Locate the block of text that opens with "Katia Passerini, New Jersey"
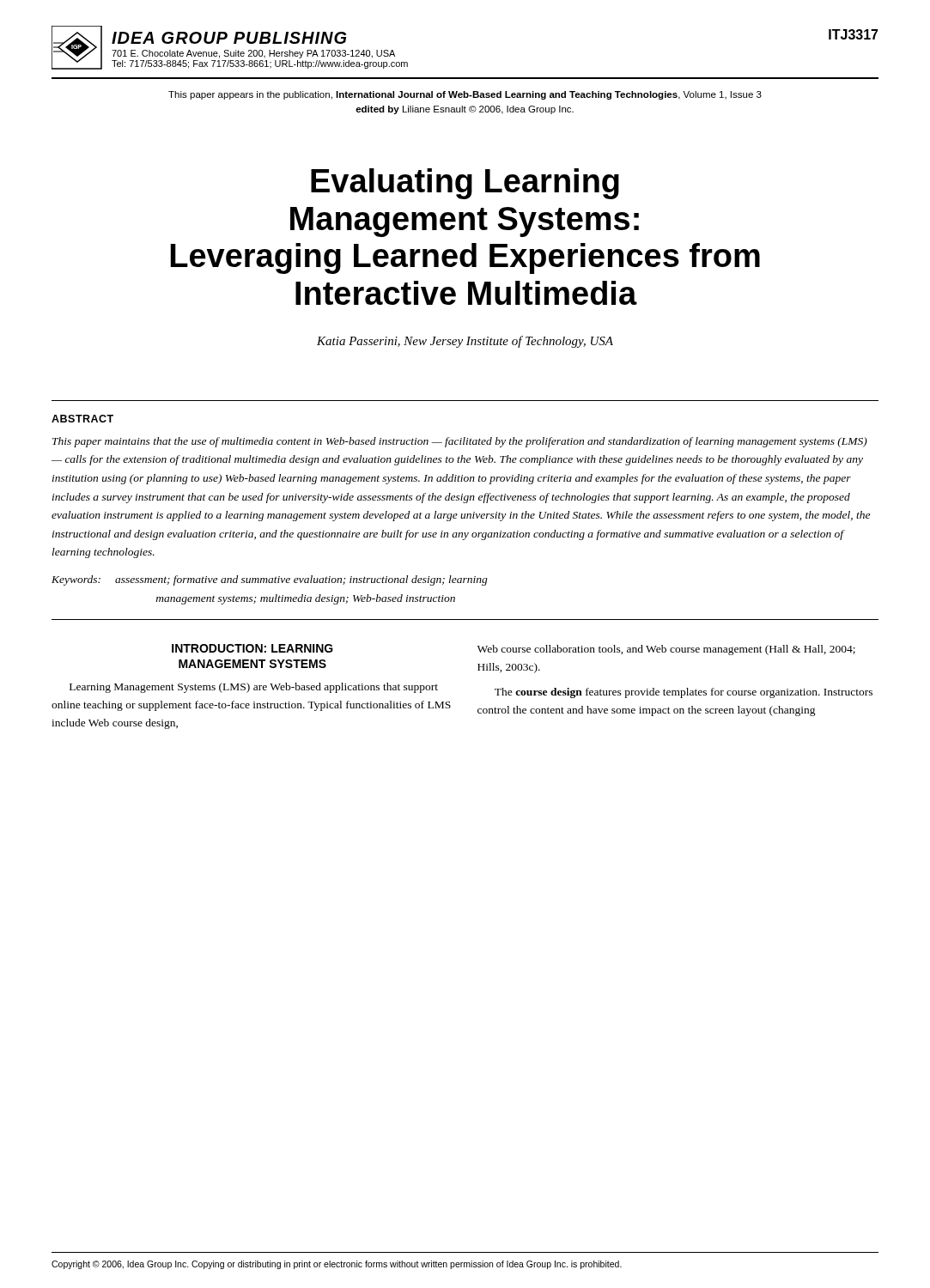Image resolution: width=930 pixels, height=1288 pixels. [x=465, y=341]
